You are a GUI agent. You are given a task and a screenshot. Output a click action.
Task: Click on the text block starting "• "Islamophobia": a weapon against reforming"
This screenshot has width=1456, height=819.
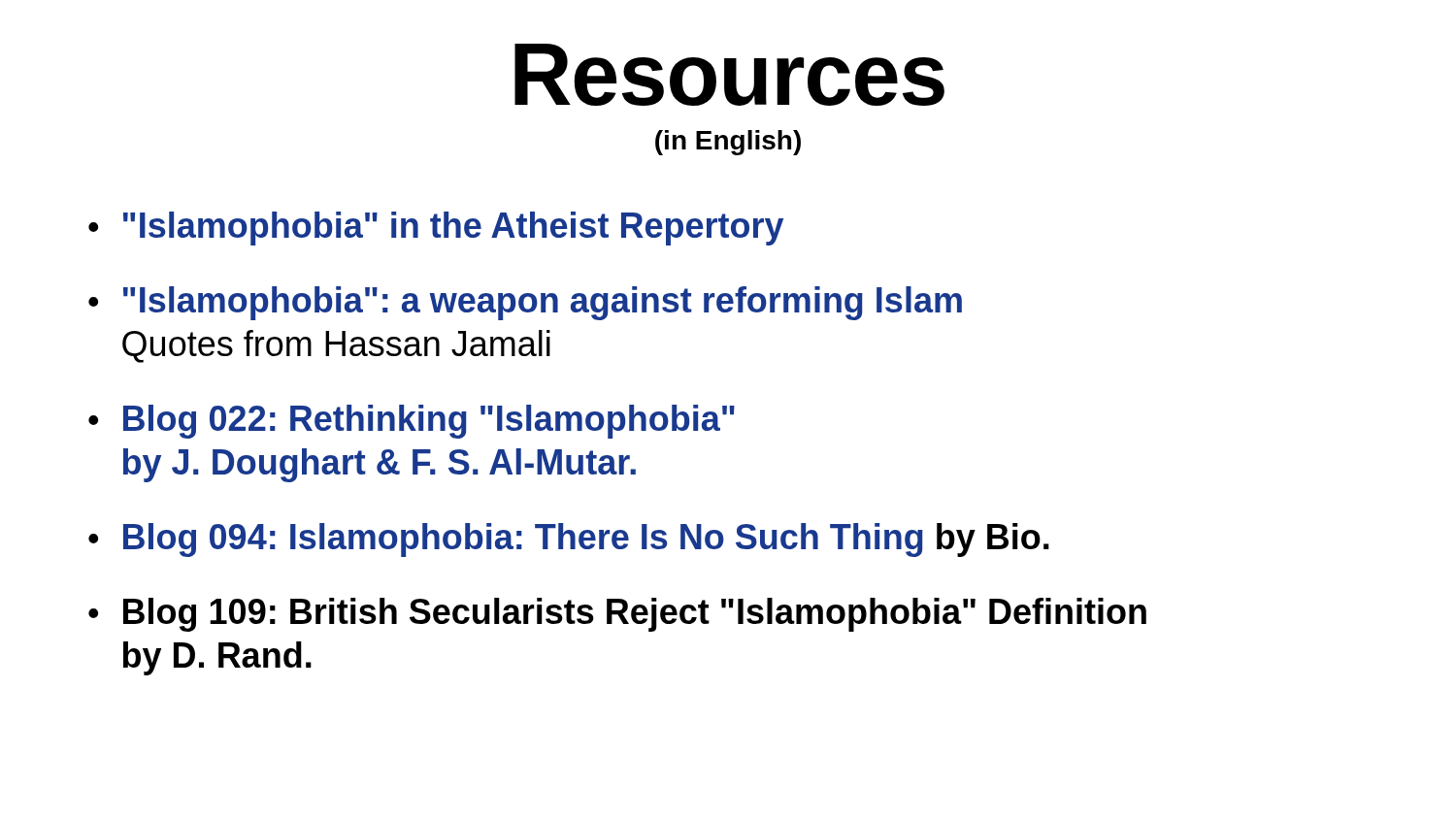526,322
